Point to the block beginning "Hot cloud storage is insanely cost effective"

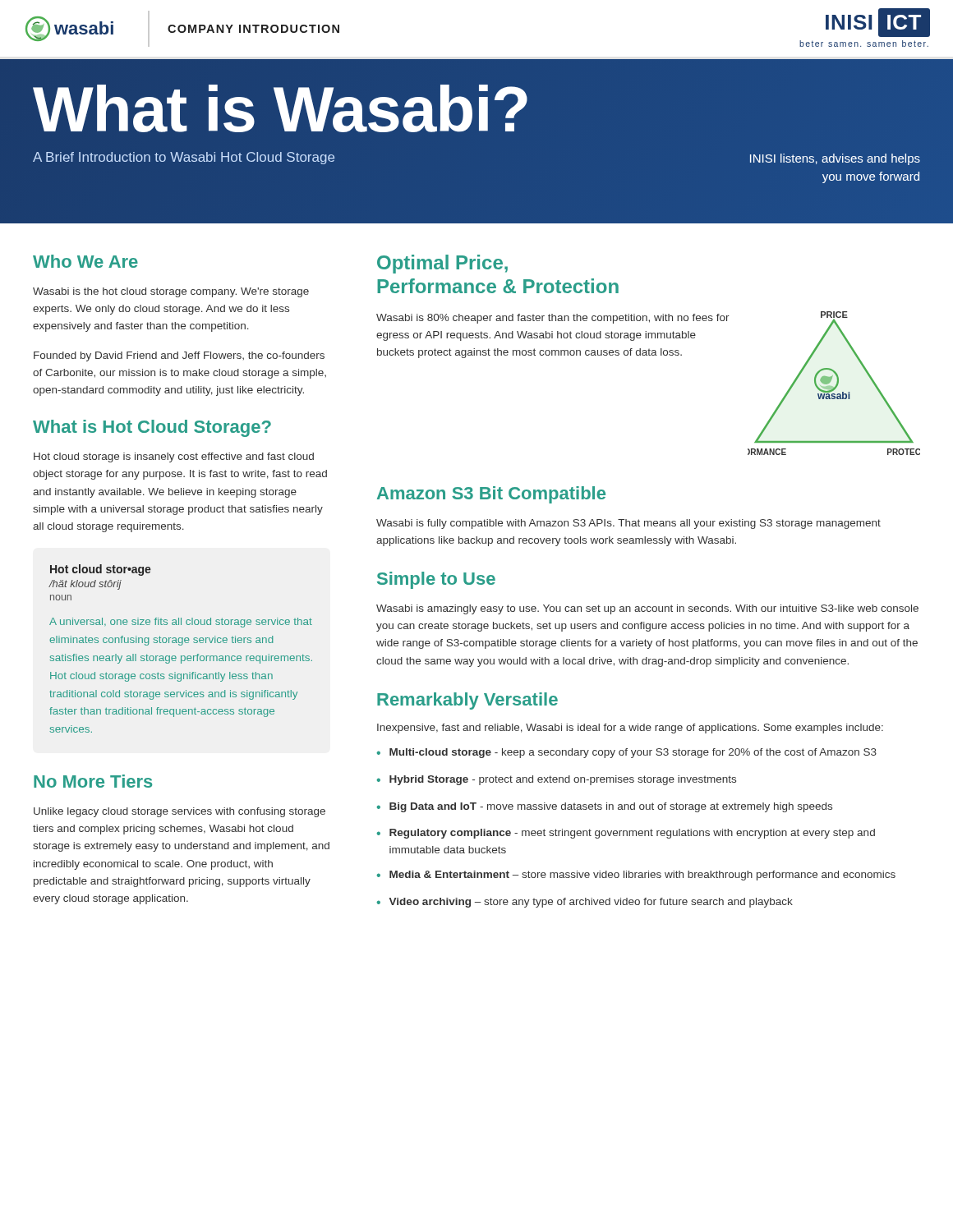(x=180, y=491)
